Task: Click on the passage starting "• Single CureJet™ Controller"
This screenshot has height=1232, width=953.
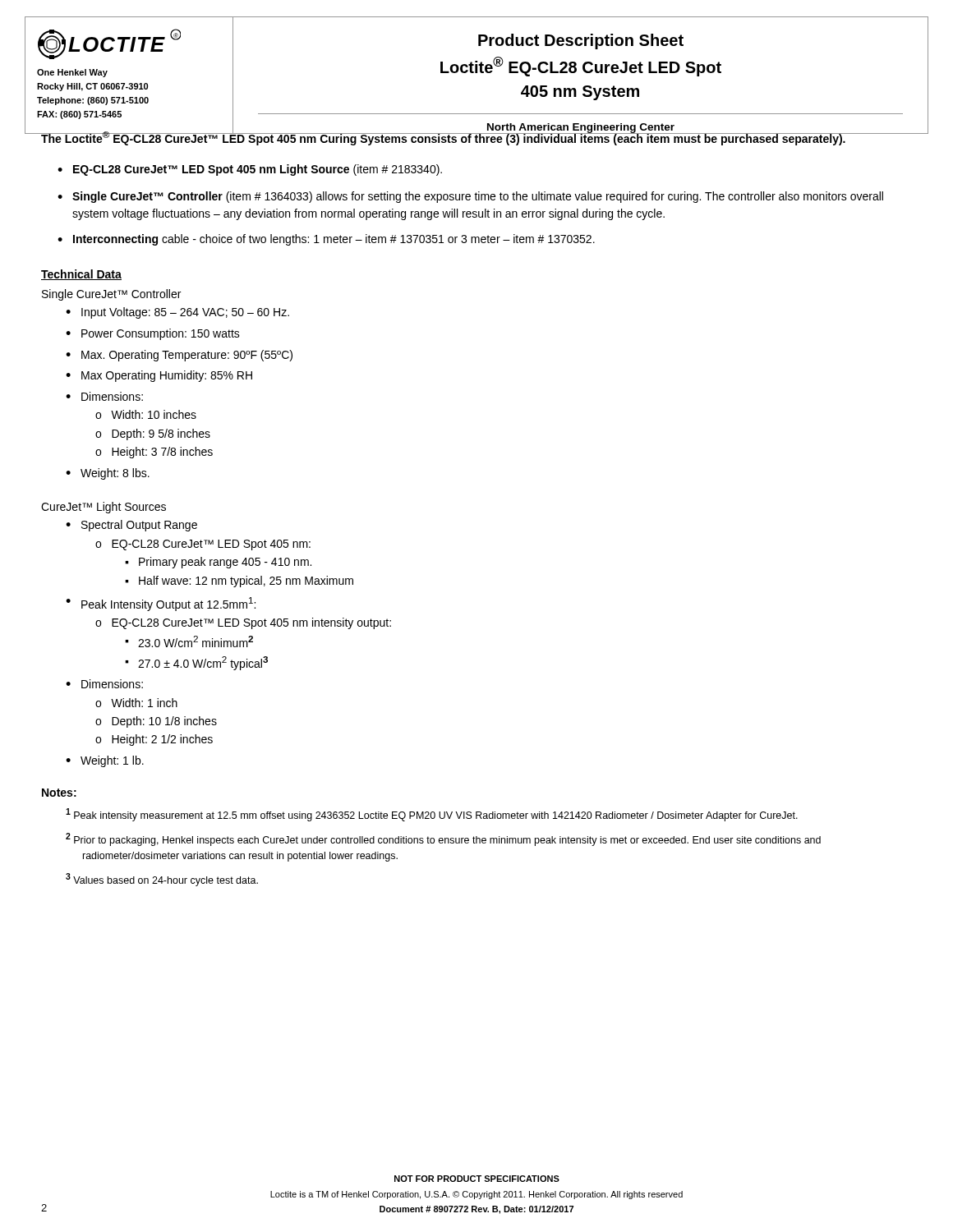Action: coord(485,205)
